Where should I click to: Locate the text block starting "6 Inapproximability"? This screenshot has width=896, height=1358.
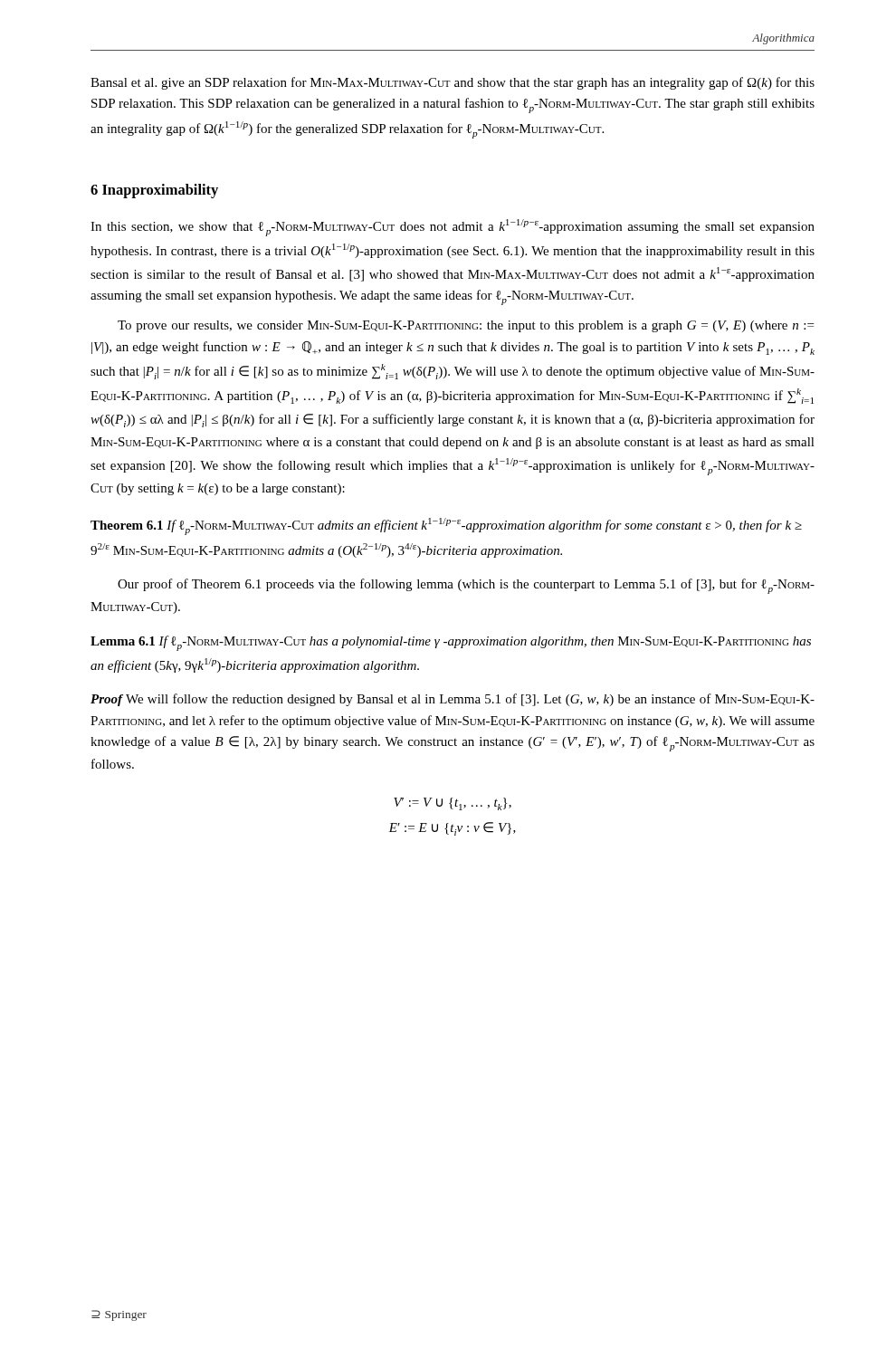tap(154, 190)
